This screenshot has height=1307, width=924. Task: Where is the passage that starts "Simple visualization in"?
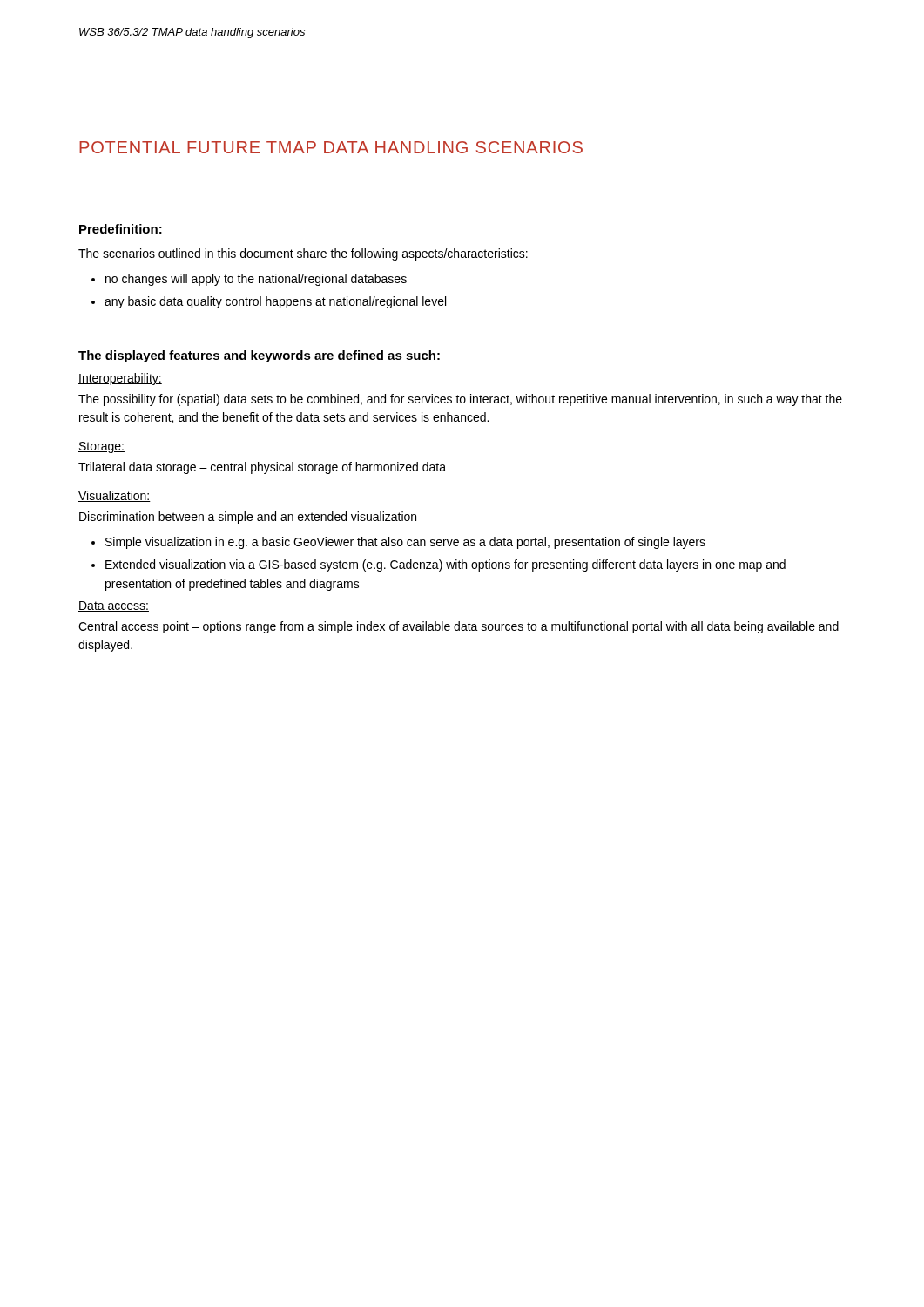point(405,542)
